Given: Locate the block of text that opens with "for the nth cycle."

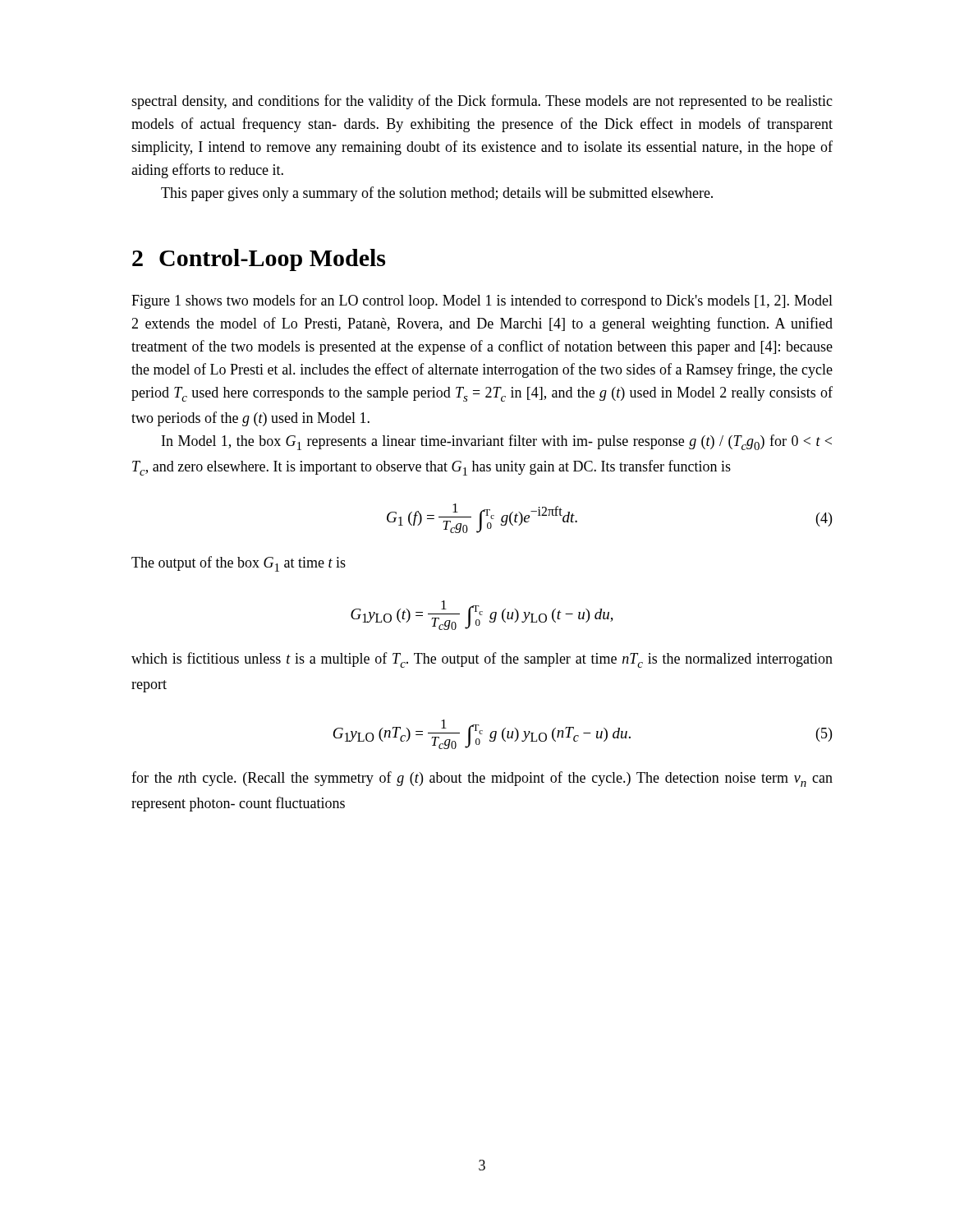Looking at the screenshot, I should pos(482,791).
